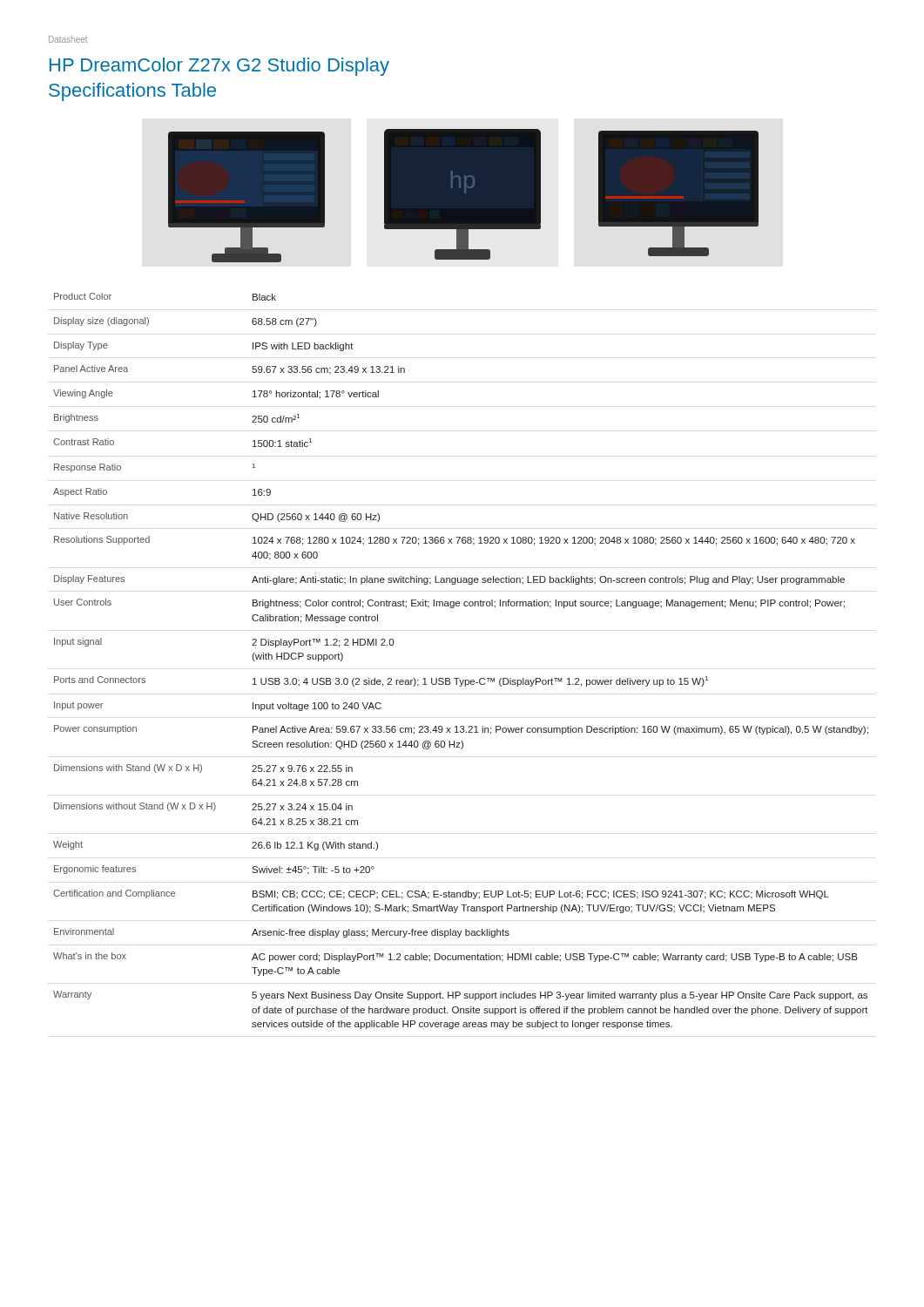Screen dimensions: 1307x924
Task: Locate the text block starting "HP DreamColor Z27x"
Action: pyautogui.click(x=219, y=67)
